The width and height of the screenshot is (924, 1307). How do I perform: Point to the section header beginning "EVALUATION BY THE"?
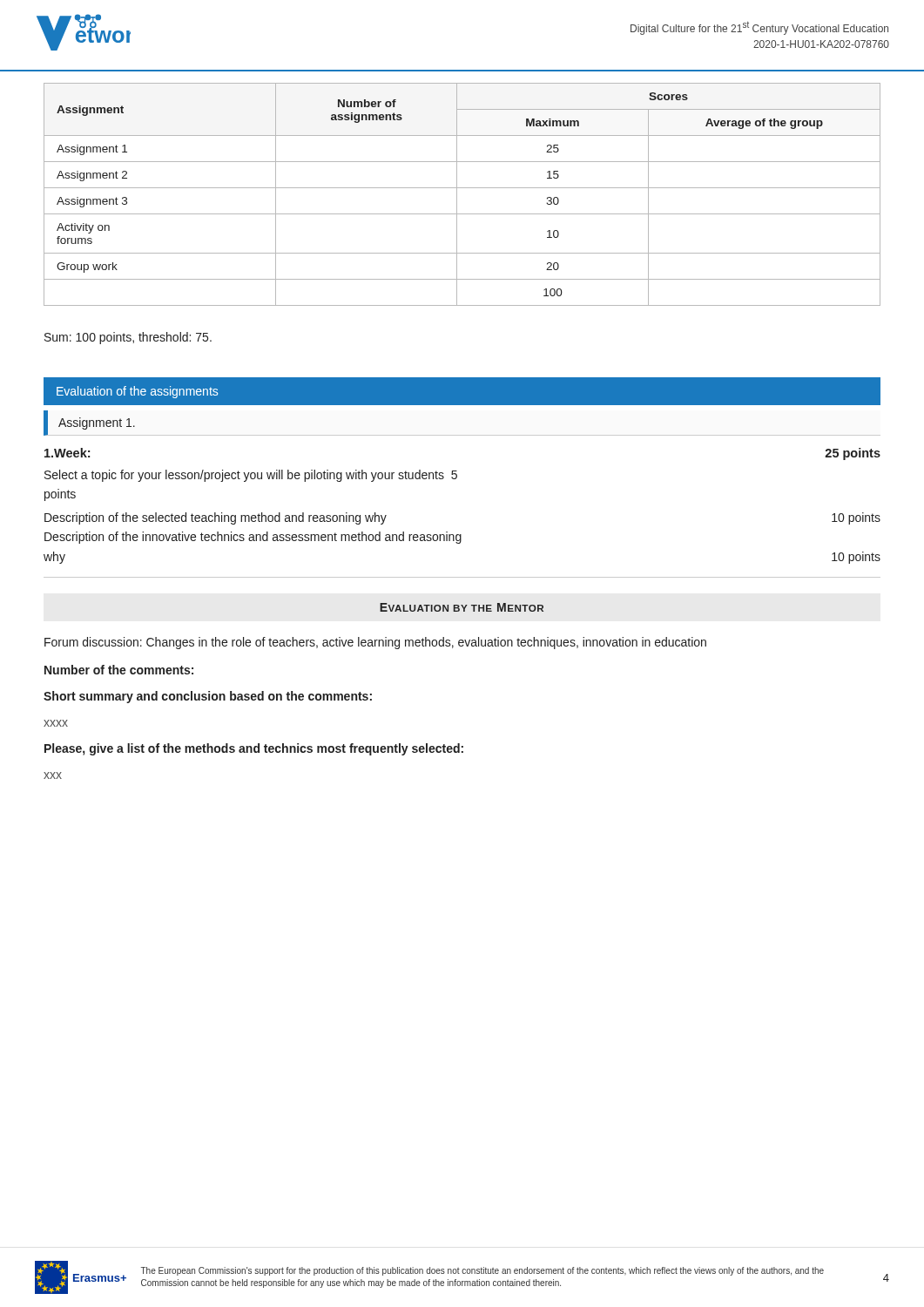[x=462, y=607]
